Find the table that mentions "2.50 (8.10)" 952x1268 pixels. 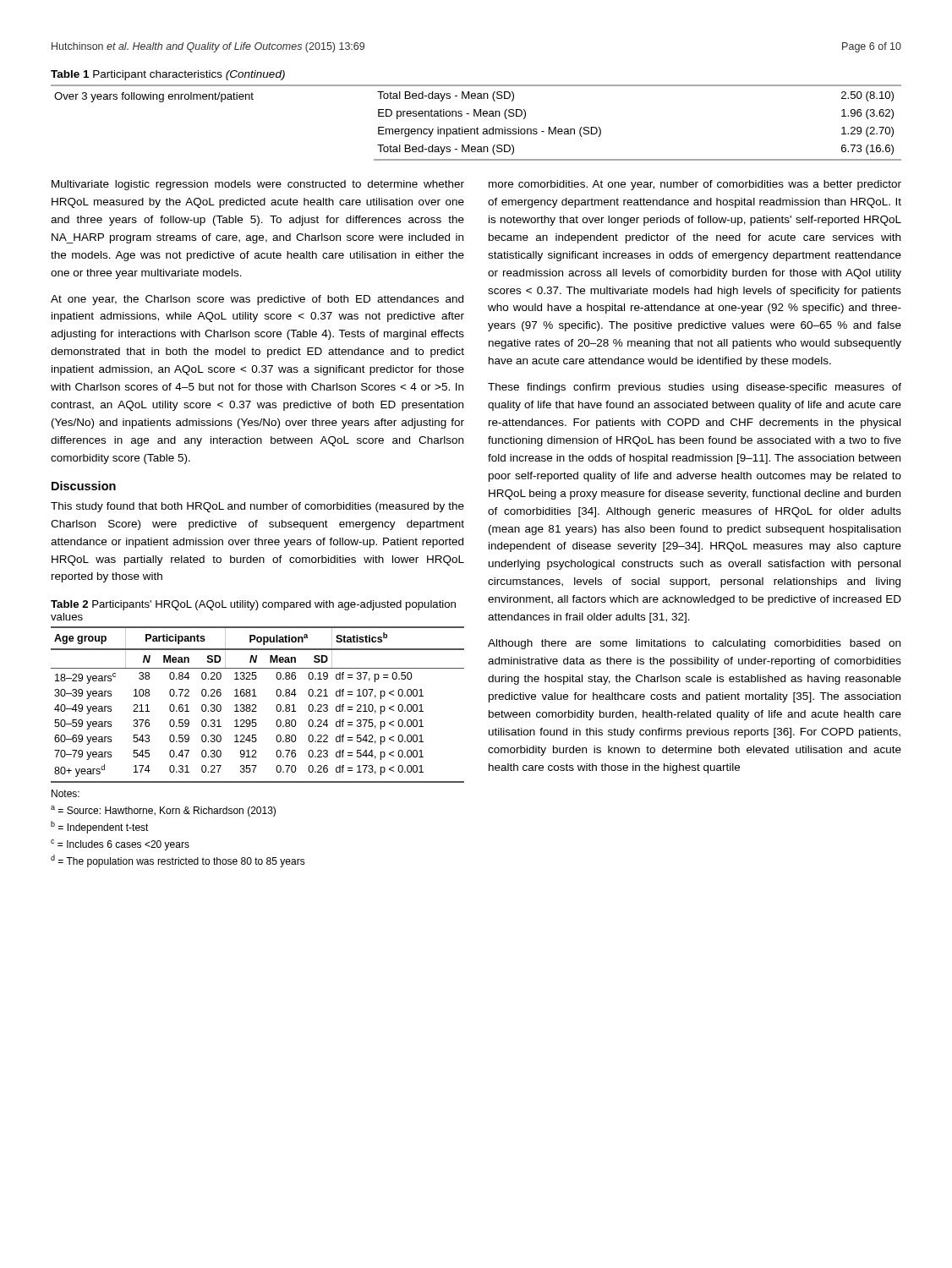[x=476, y=123]
